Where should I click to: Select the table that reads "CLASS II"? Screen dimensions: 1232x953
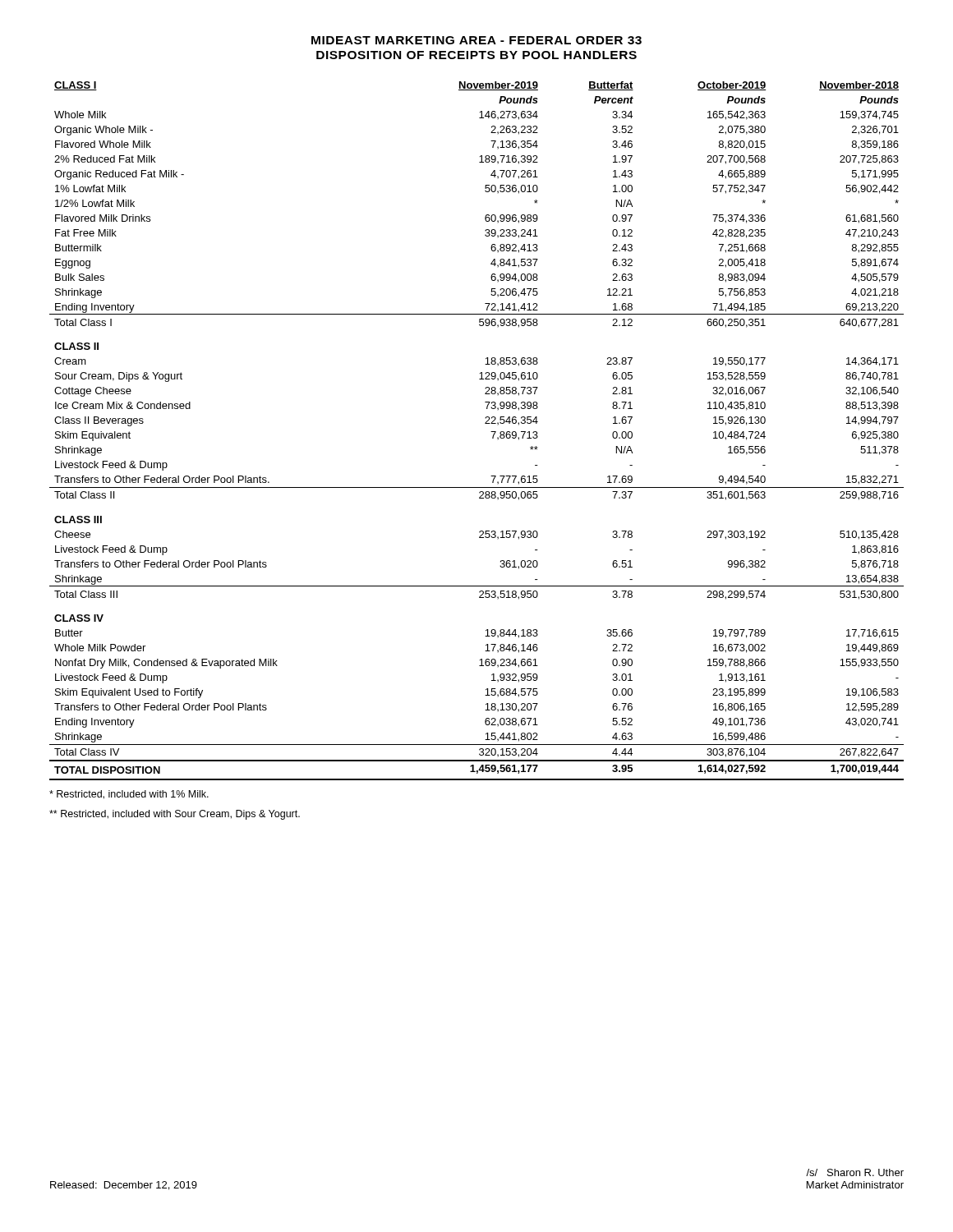[x=476, y=429]
